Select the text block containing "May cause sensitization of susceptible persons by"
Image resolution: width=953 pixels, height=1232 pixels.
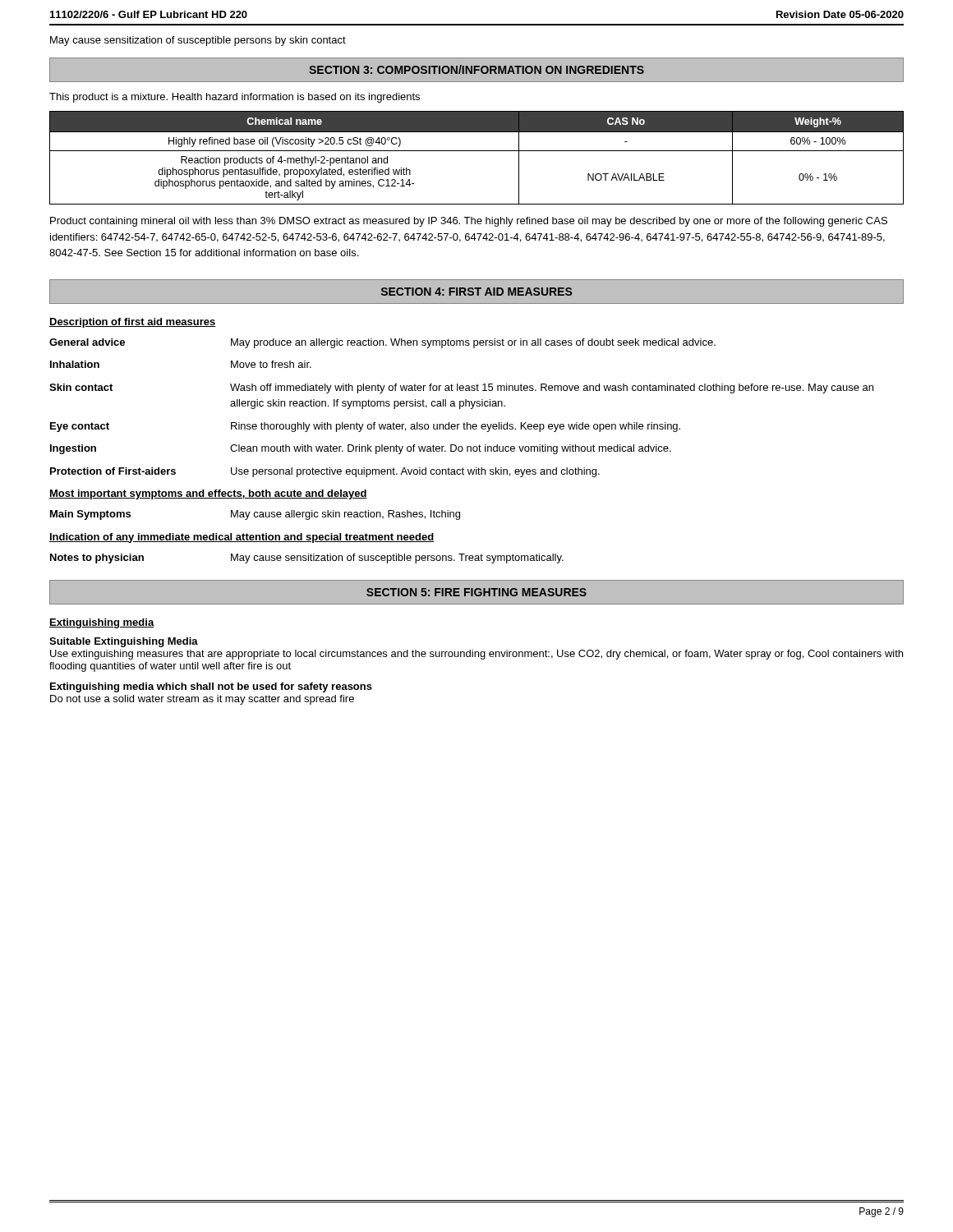click(x=197, y=40)
